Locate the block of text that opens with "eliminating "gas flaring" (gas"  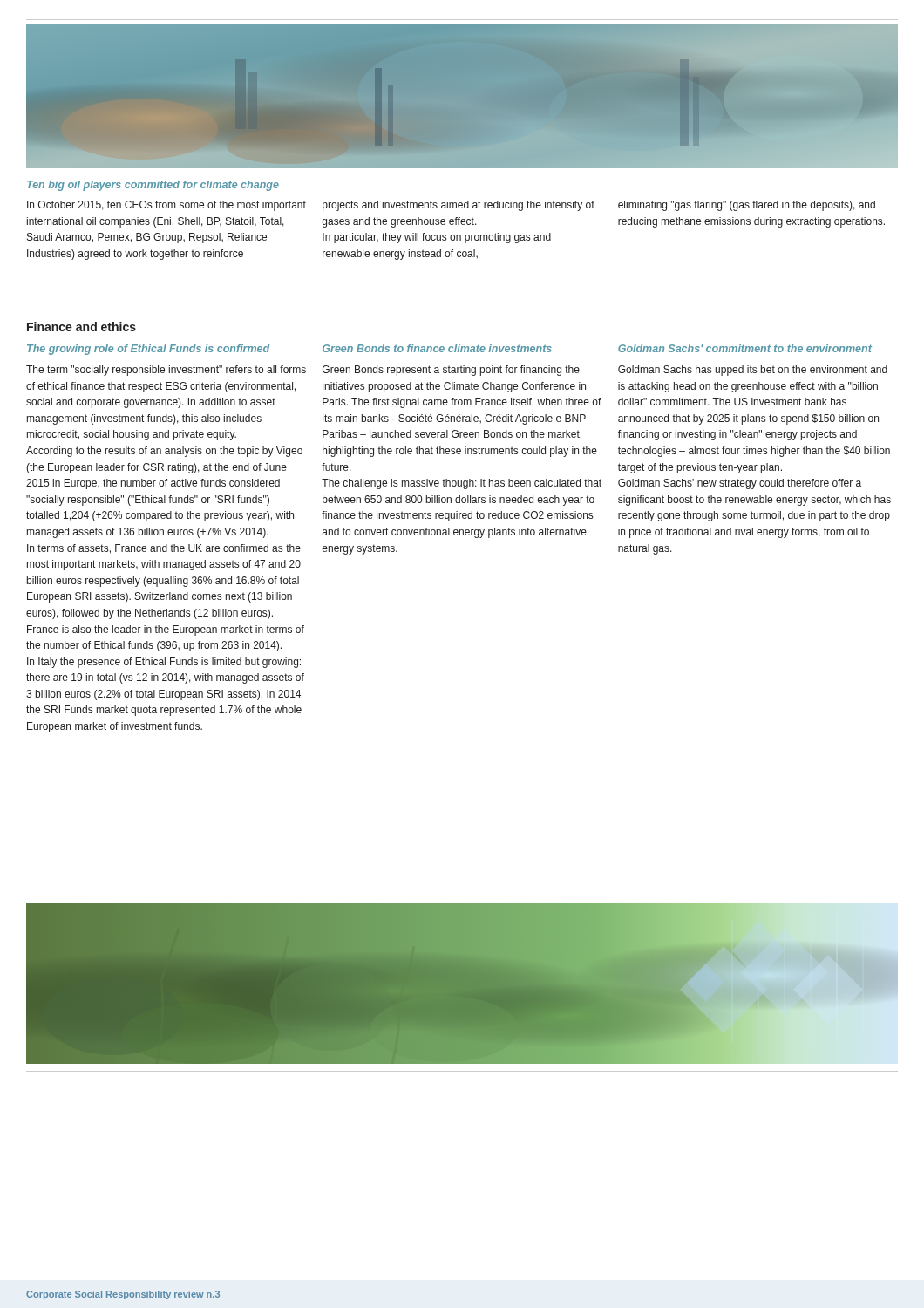[x=752, y=213]
